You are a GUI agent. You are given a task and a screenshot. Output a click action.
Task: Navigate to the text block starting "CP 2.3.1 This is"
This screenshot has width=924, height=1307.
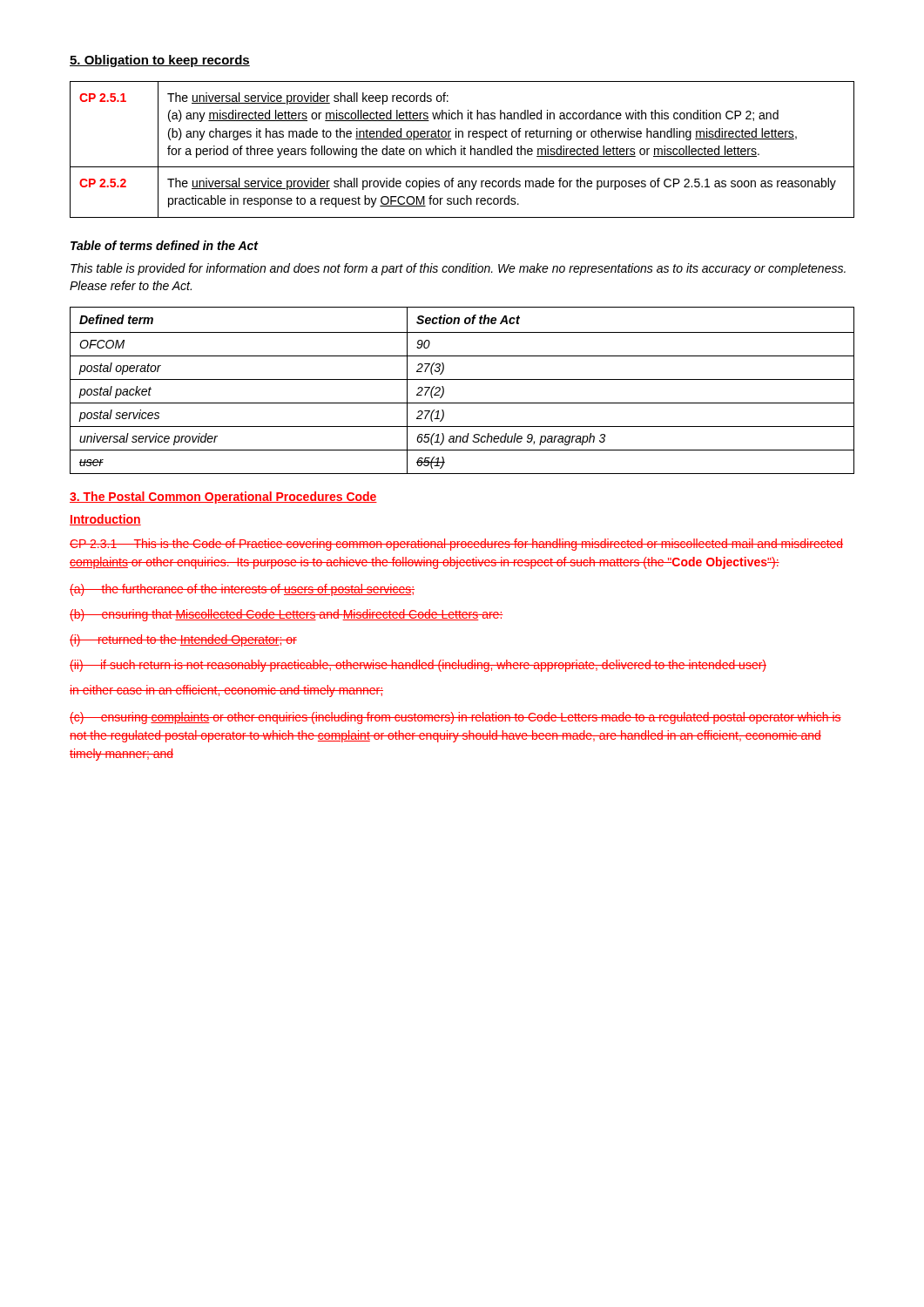[x=456, y=553]
